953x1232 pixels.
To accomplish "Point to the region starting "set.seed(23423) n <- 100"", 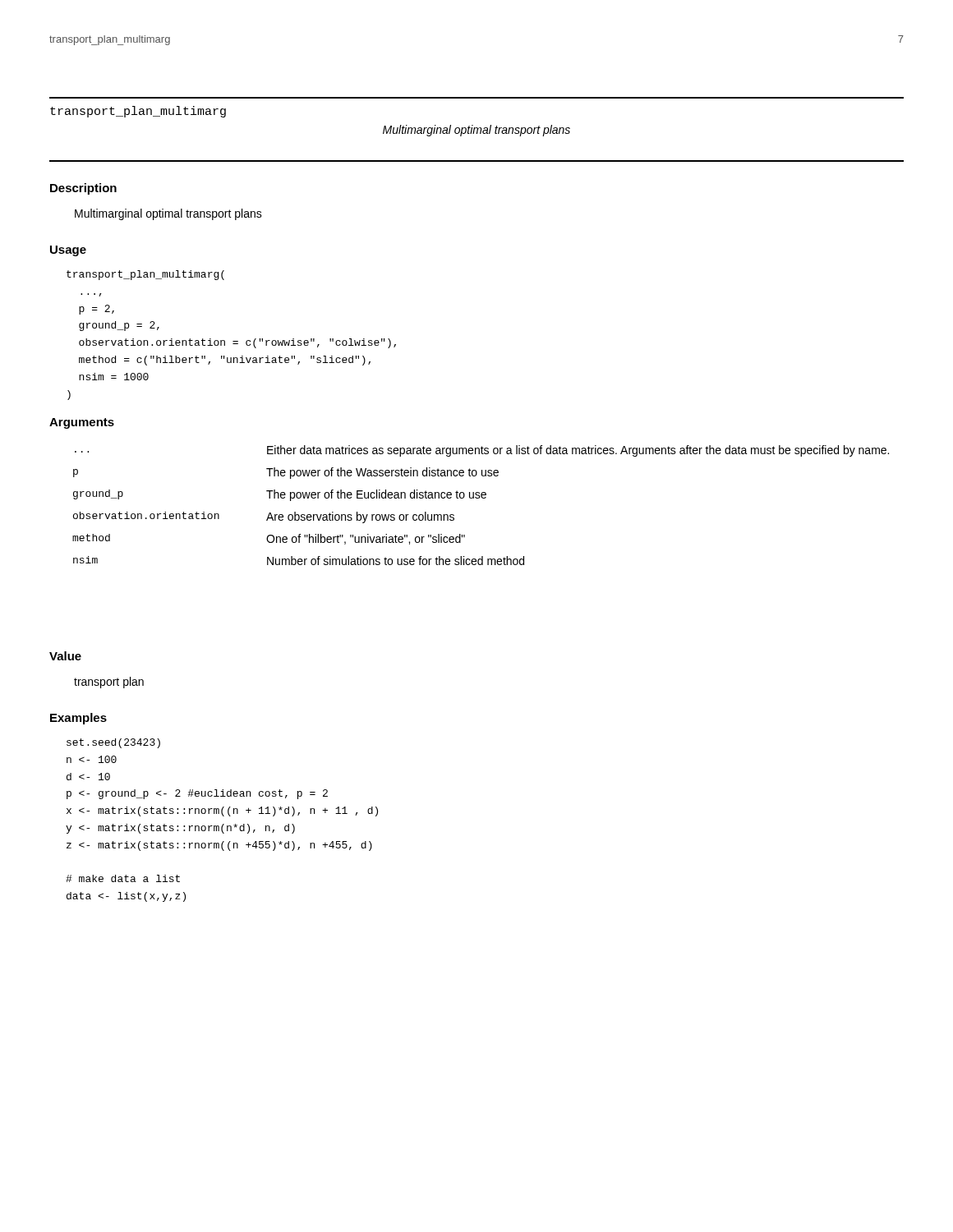I will (223, 821).
